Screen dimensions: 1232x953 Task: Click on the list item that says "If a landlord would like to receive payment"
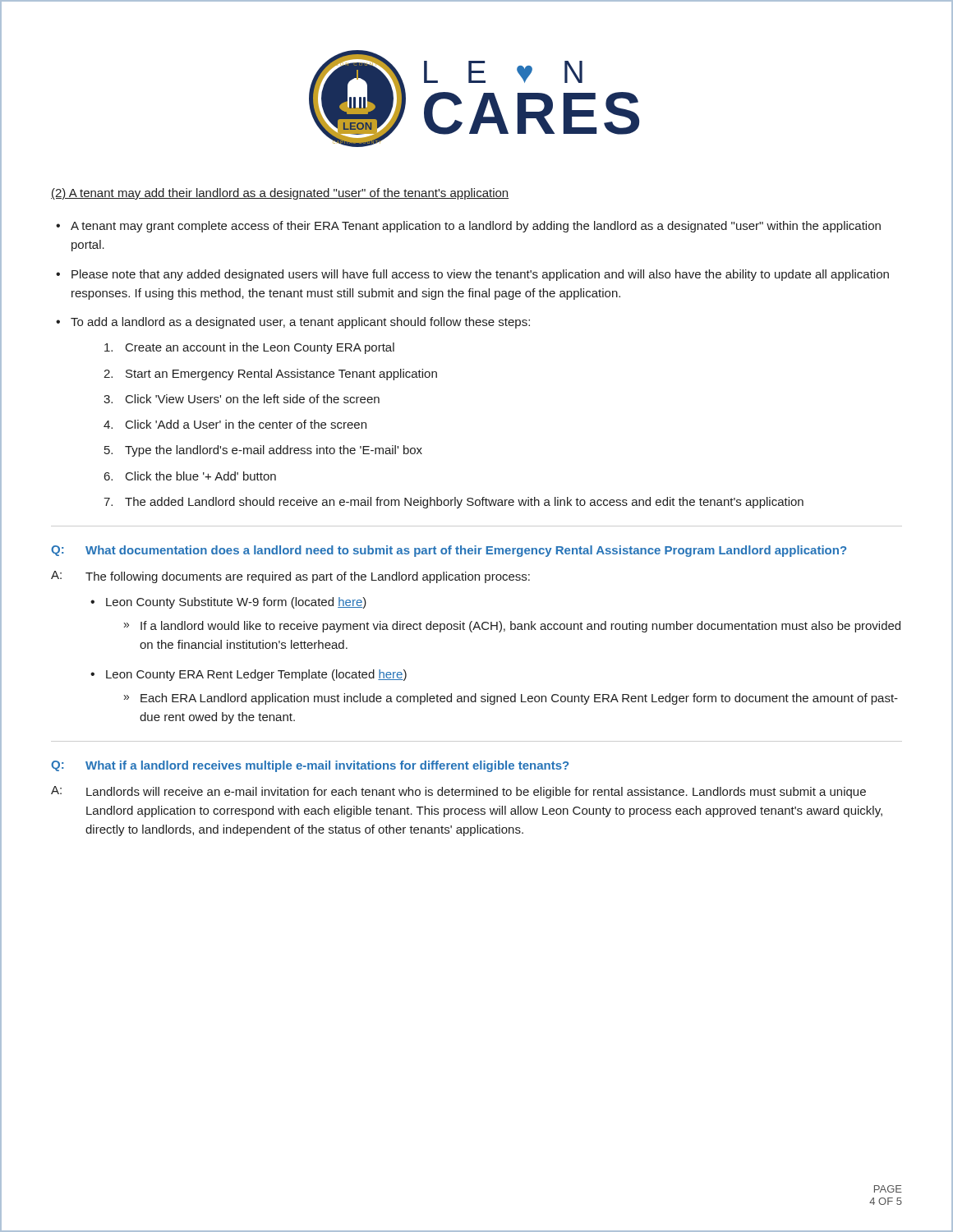coord(521,635)
